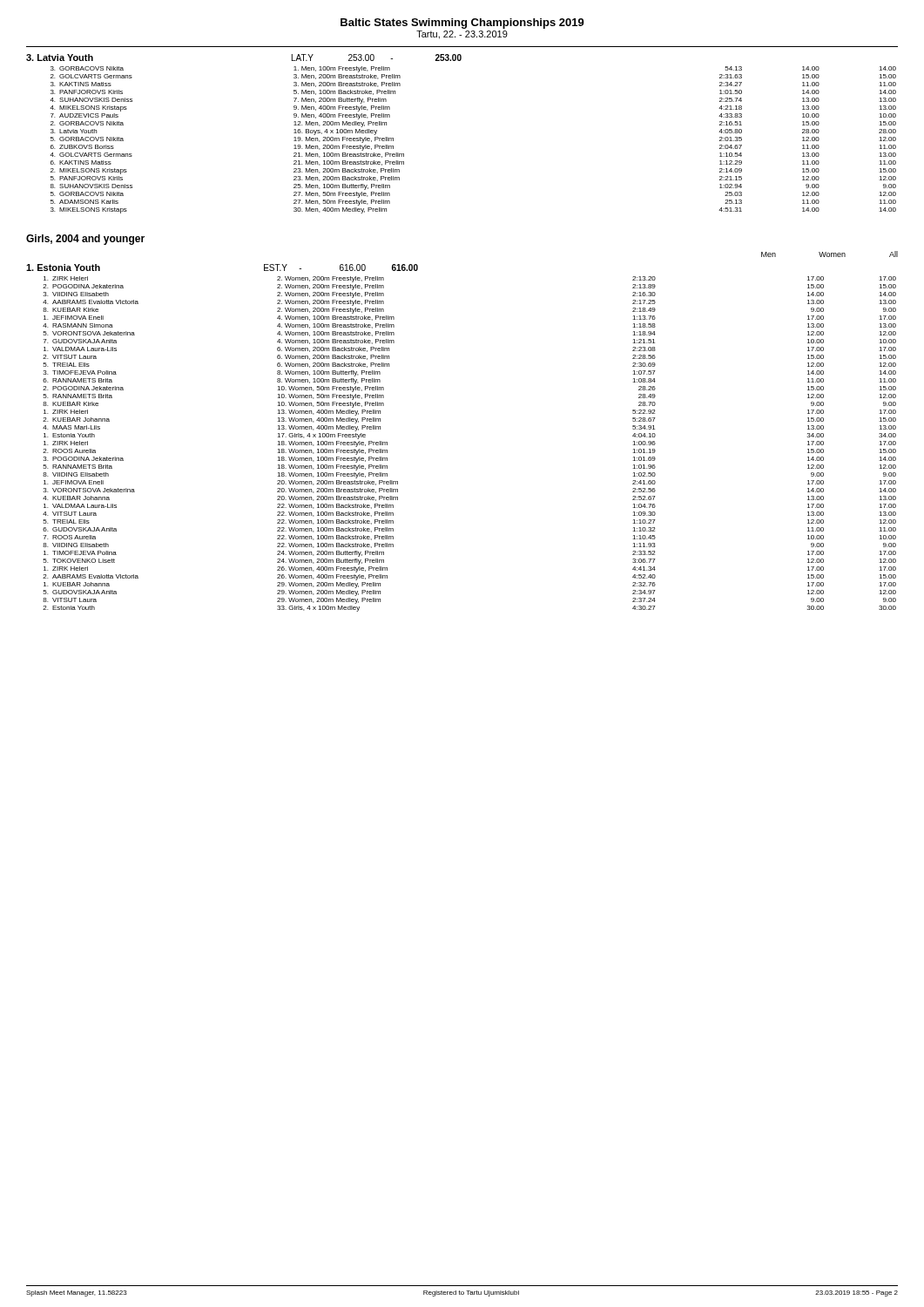Locate the section header containing "Girls, 2004 and younger"
The width and height of the screenshot is (924, 1307).
click(x=85, y=239)
